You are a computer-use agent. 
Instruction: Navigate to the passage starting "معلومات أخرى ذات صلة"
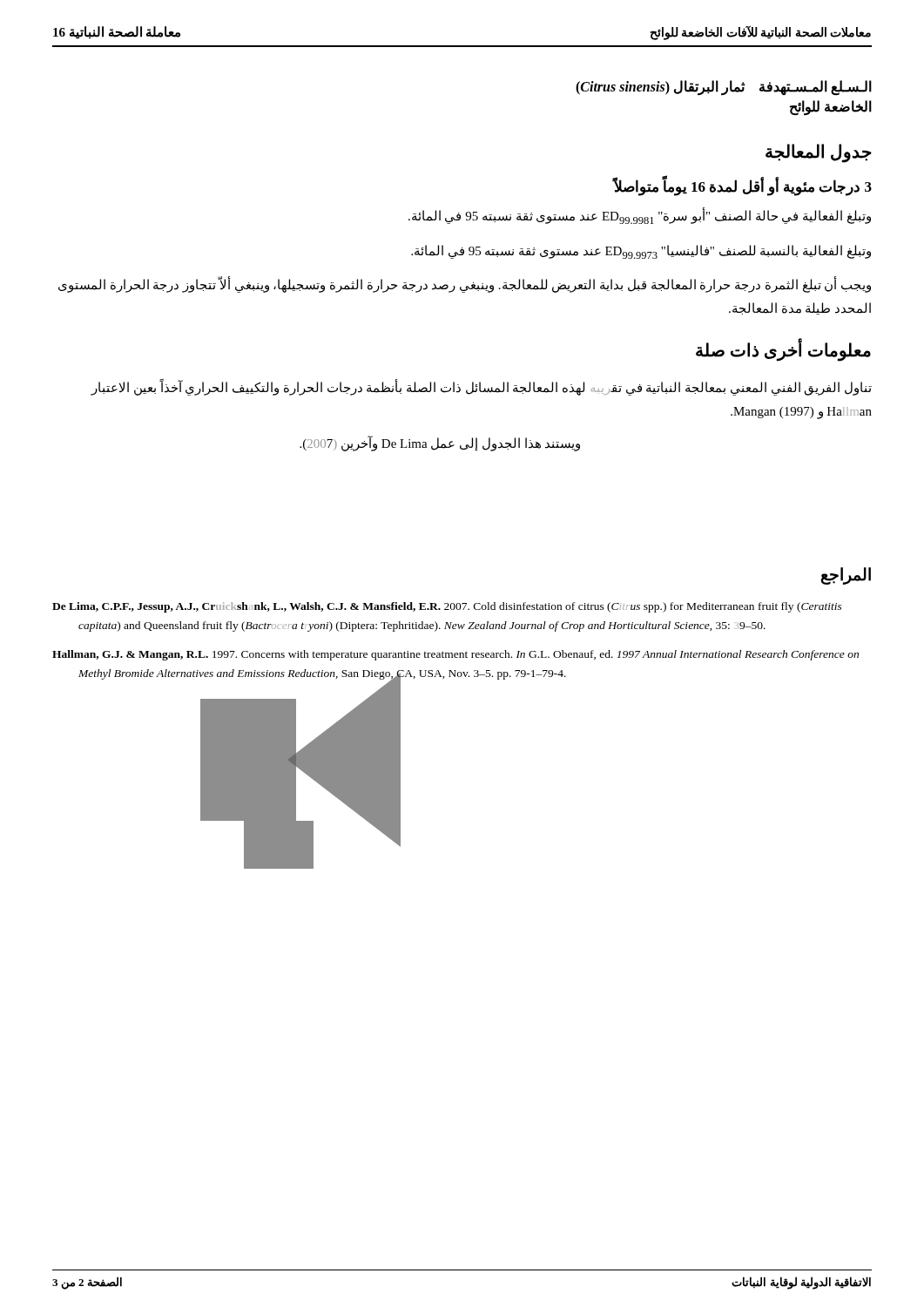[x=783, y=350]
